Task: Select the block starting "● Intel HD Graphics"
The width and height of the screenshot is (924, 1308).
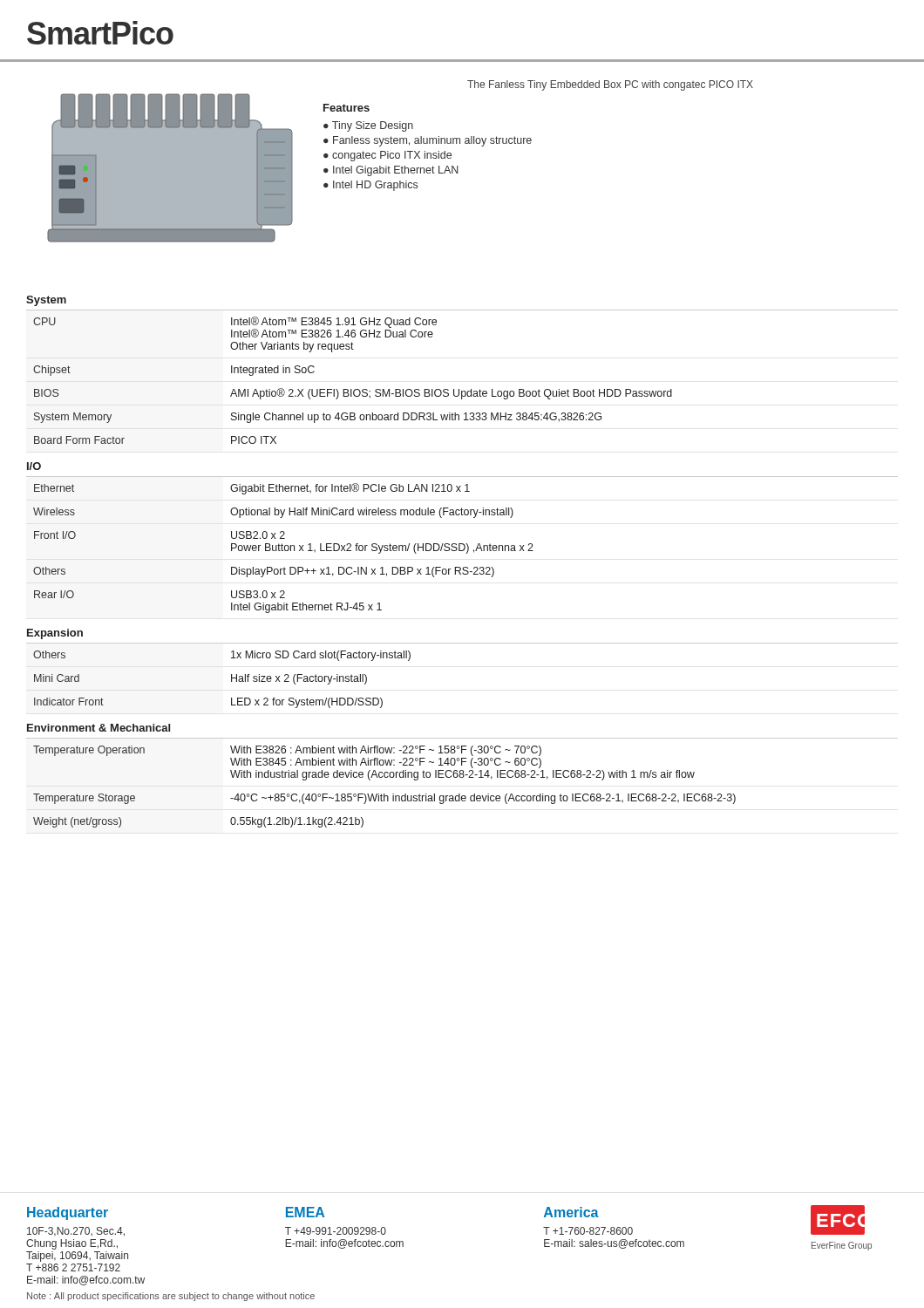Action: (x=370, y=185)
